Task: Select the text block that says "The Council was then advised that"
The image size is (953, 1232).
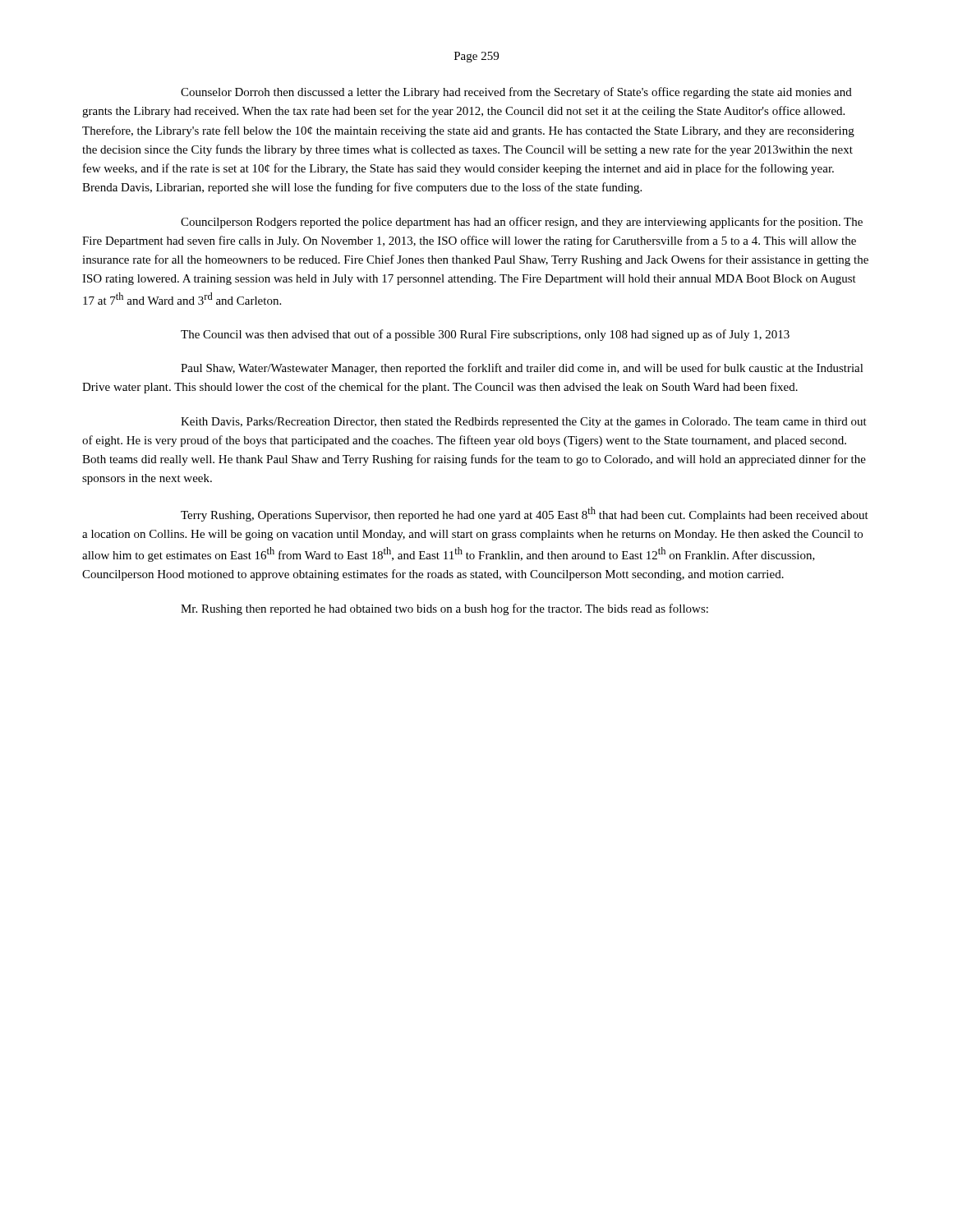Action: 485,334
